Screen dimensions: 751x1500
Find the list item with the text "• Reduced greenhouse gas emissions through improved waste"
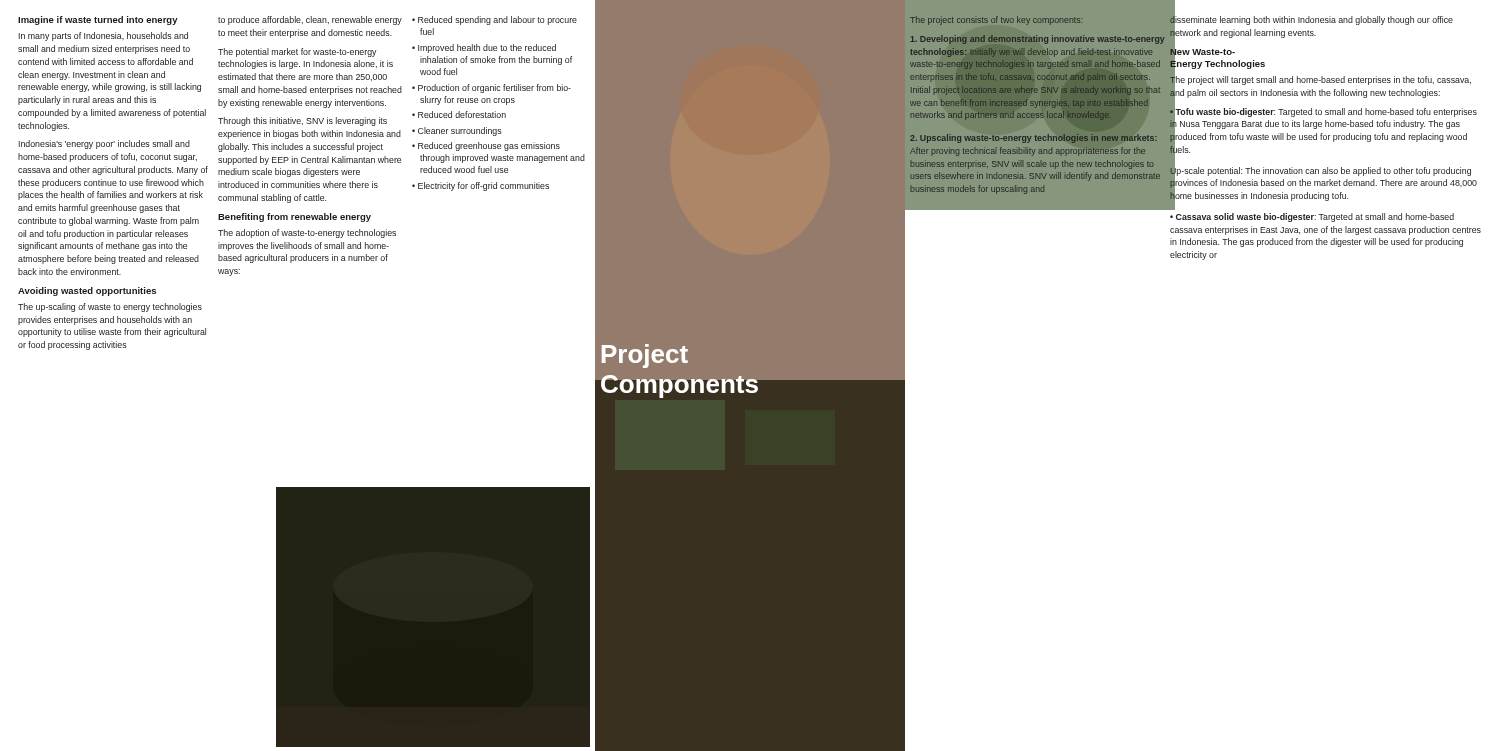pos(500,158)
